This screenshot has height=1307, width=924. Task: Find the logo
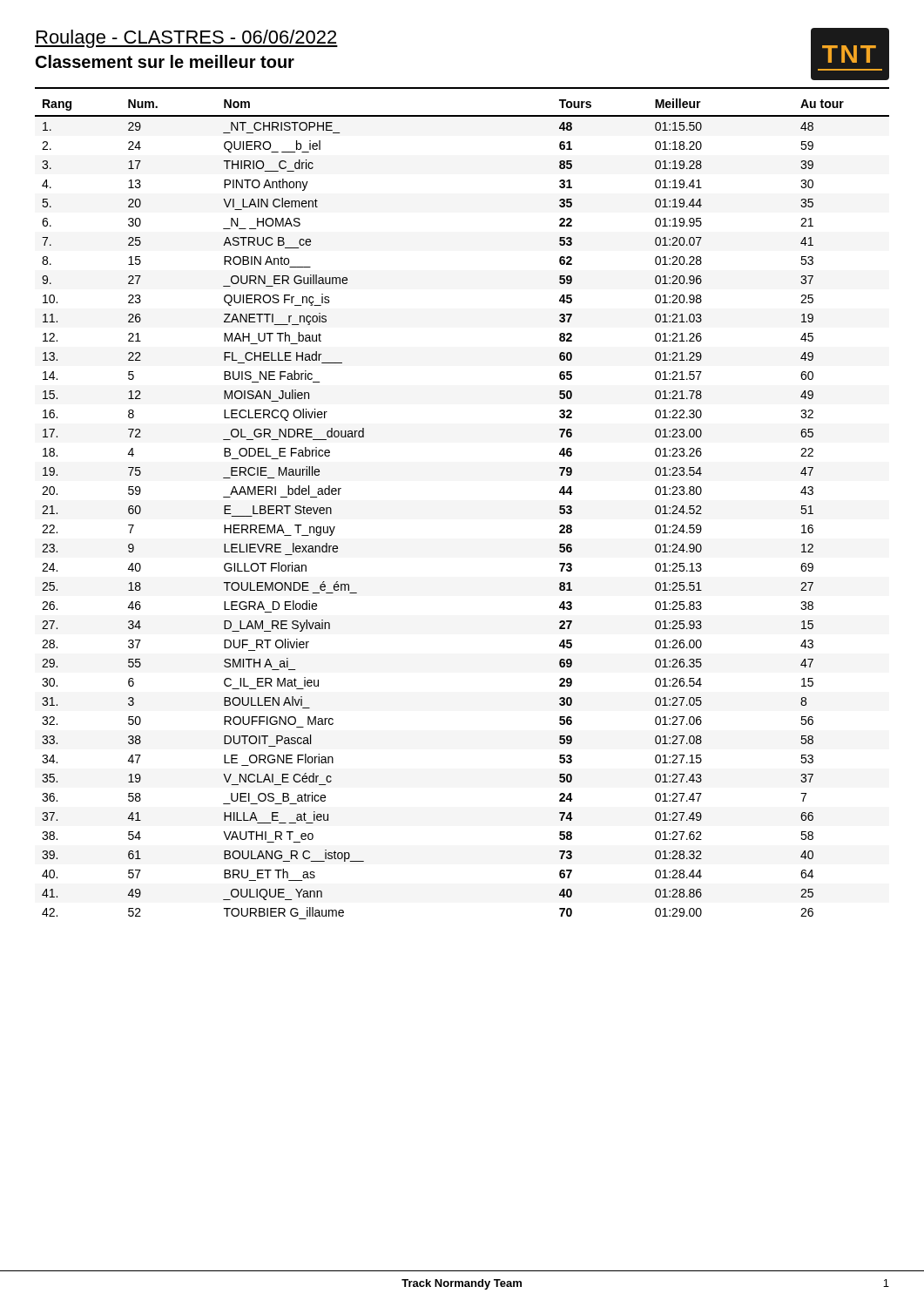point(850,54)
